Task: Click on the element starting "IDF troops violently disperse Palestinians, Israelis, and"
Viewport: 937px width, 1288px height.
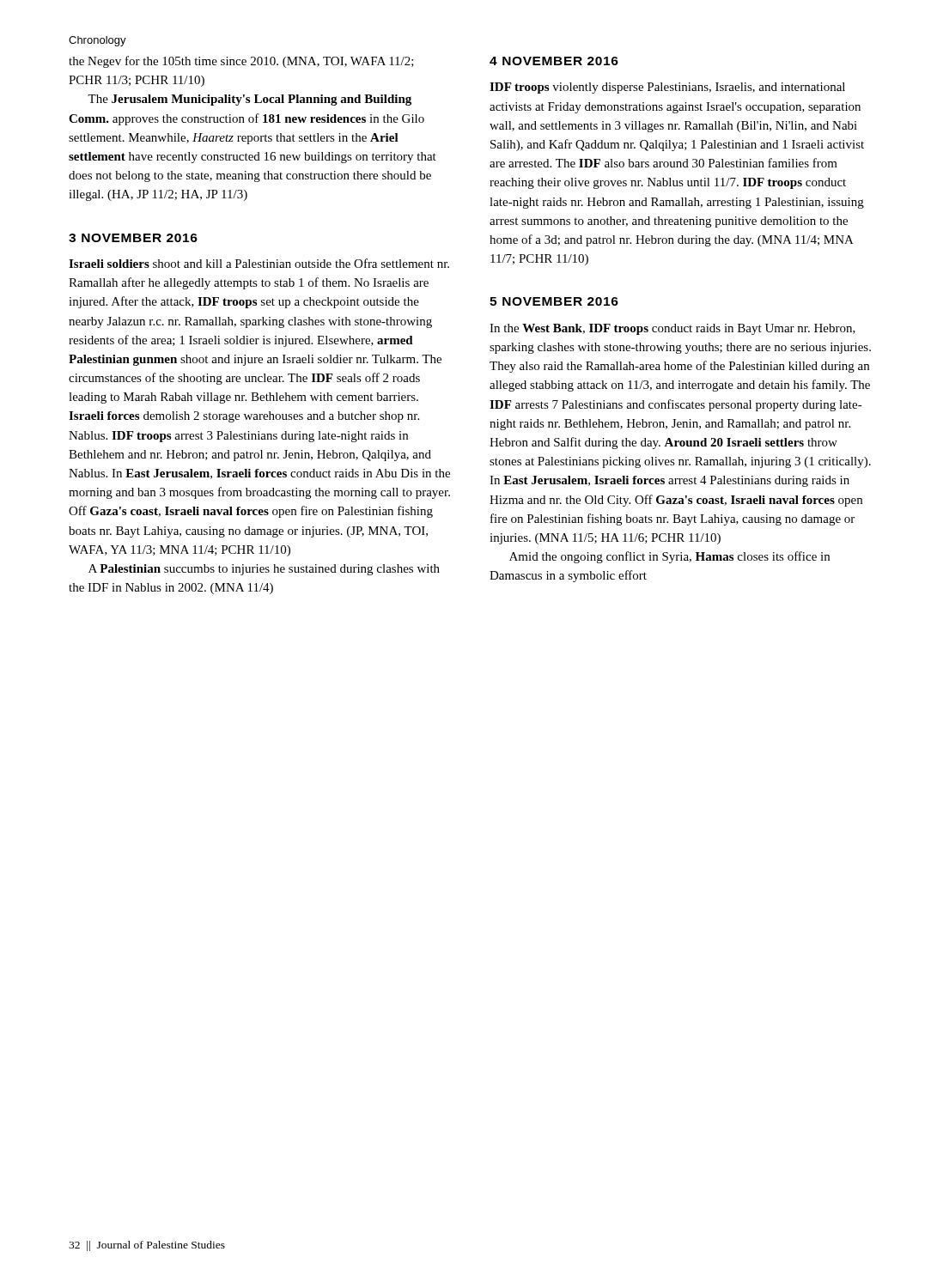Action: coord(681,173)
